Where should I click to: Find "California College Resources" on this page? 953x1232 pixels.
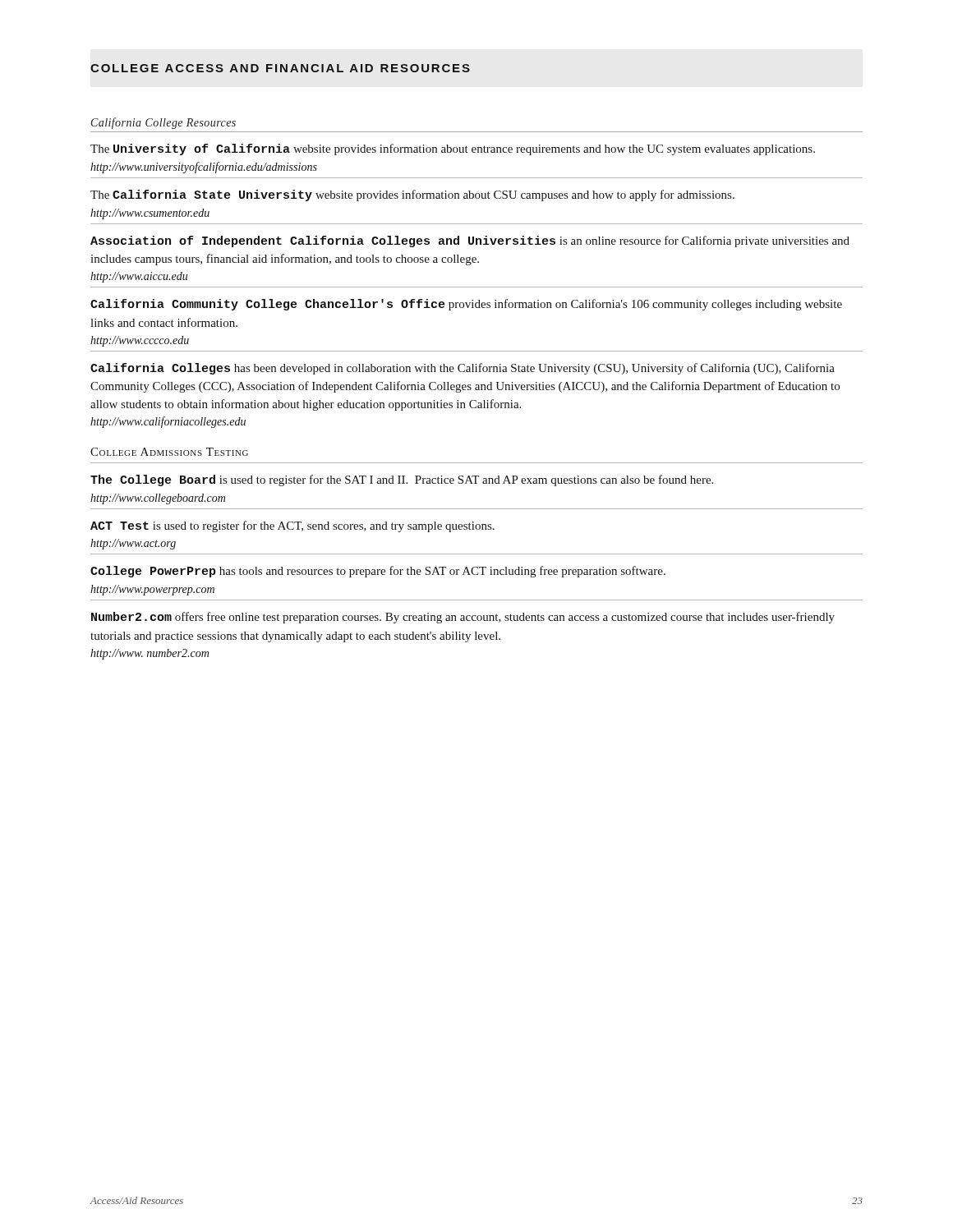476,123
